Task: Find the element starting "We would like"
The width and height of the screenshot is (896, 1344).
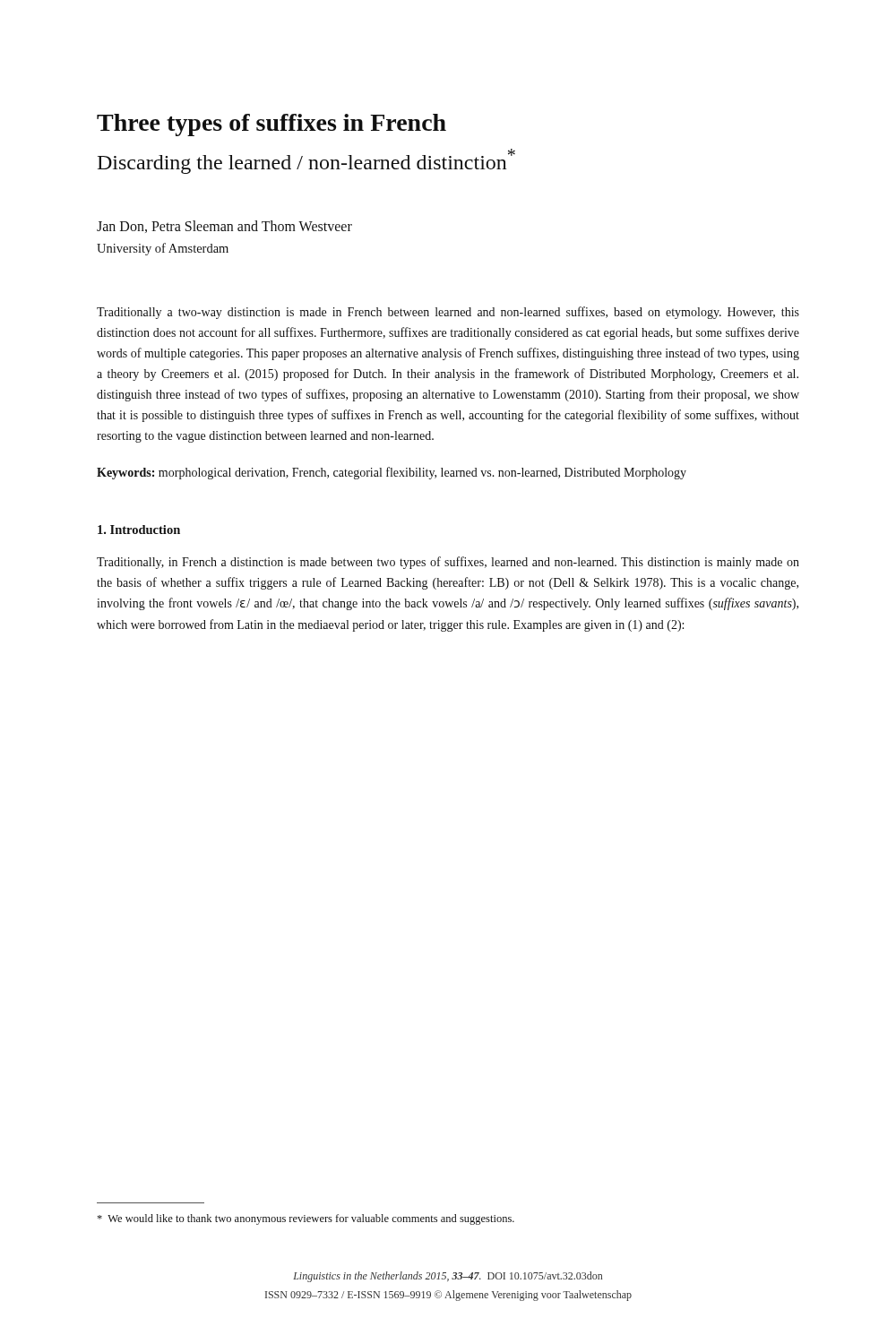Action: (306, 1218)
